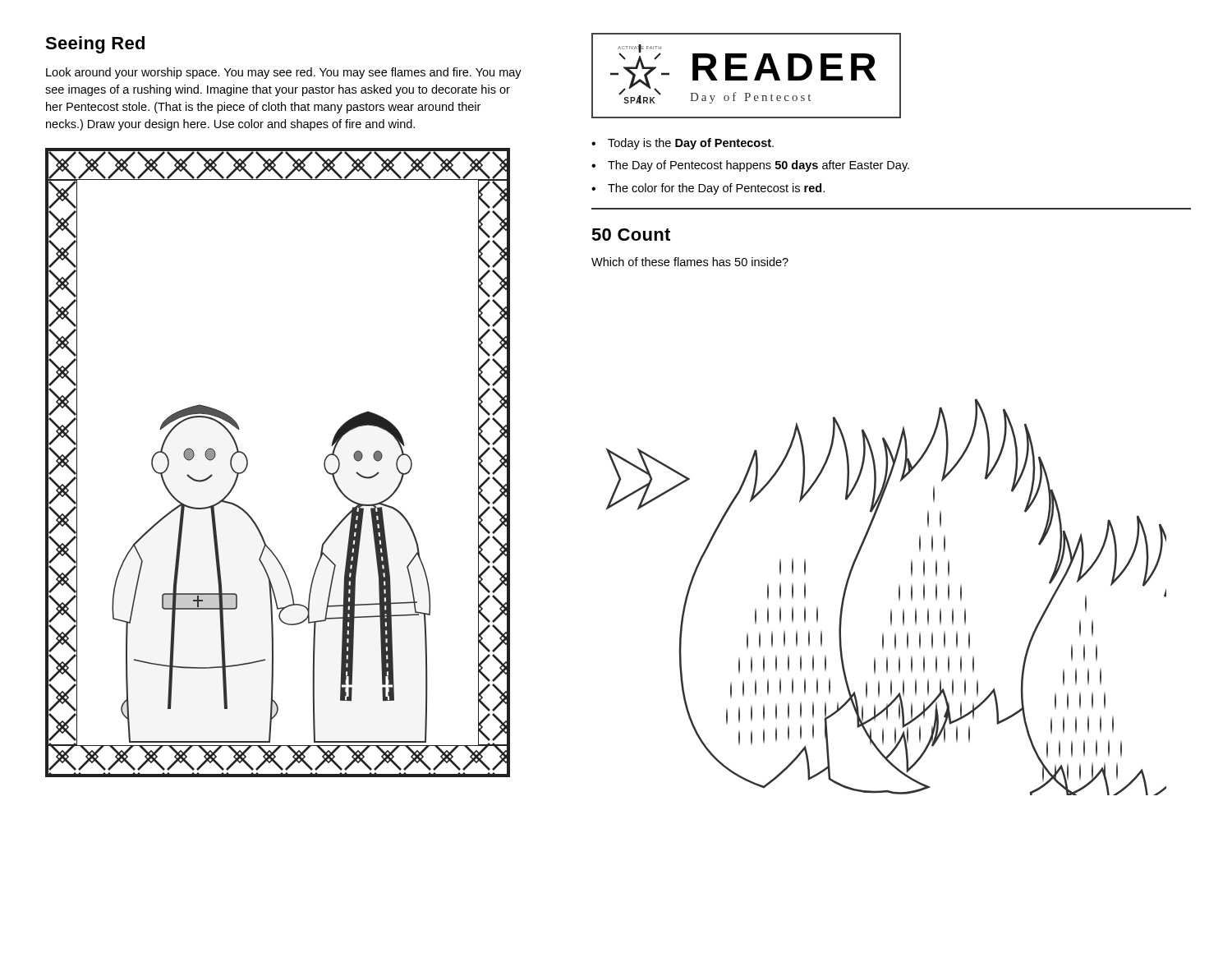Viewport: 1232px width, 953px height.
Task: Locate the logo
Action: click(x=746, y=76)
